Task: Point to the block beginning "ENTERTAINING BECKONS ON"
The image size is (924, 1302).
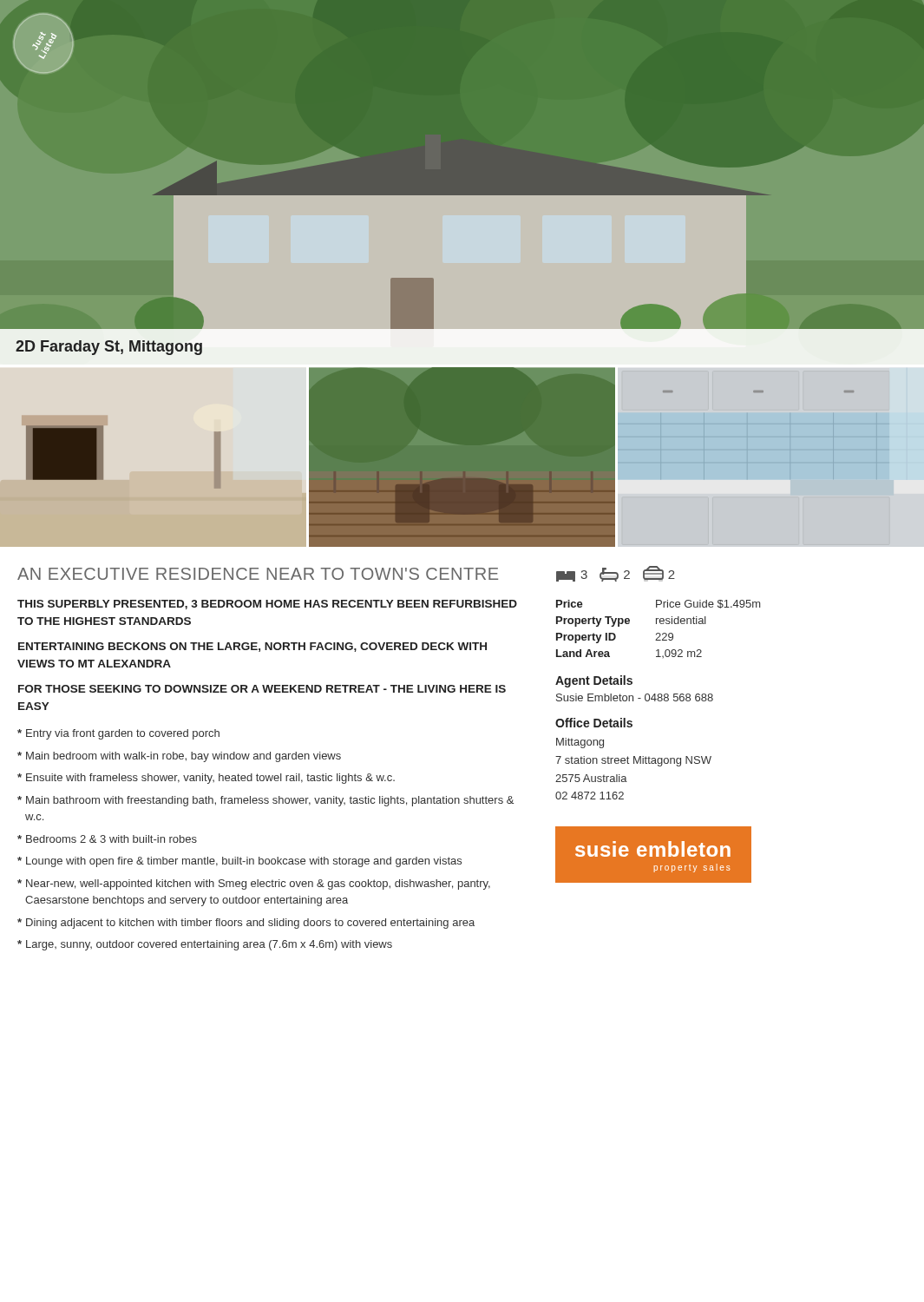Action: coord(252,655)
